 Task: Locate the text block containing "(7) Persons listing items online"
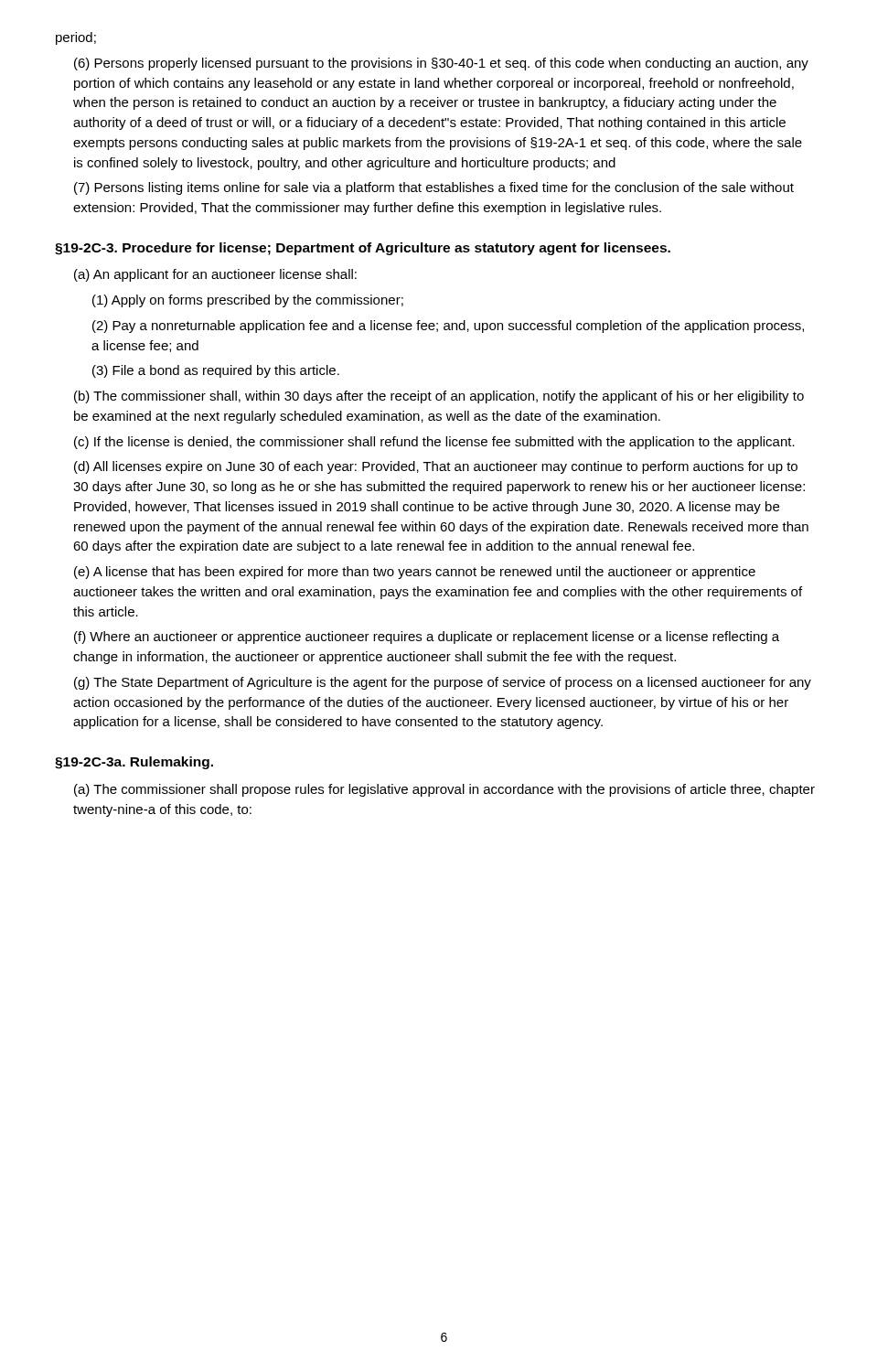pos(433,197)
